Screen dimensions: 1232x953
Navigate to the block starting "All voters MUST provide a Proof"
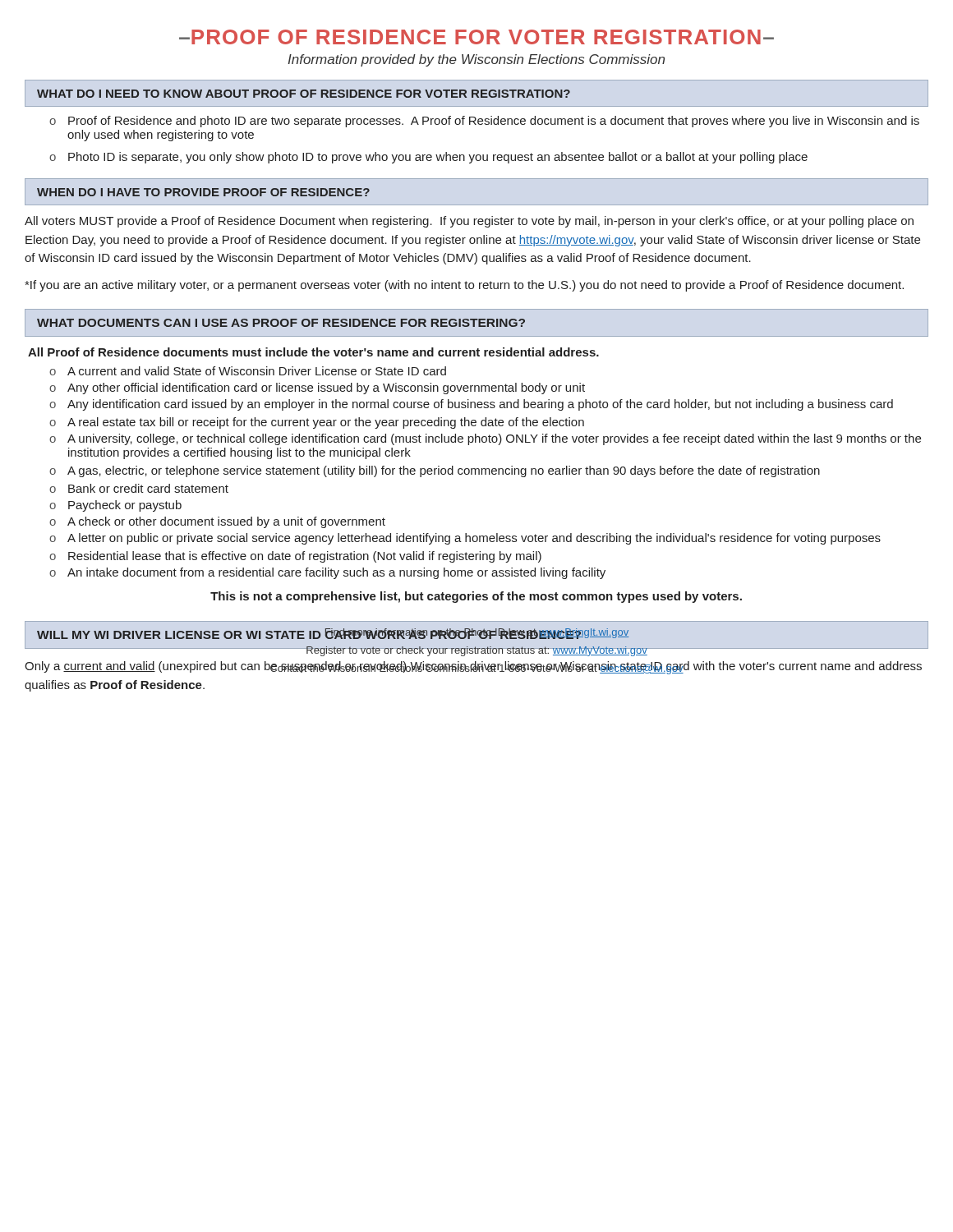click(473, 239)
